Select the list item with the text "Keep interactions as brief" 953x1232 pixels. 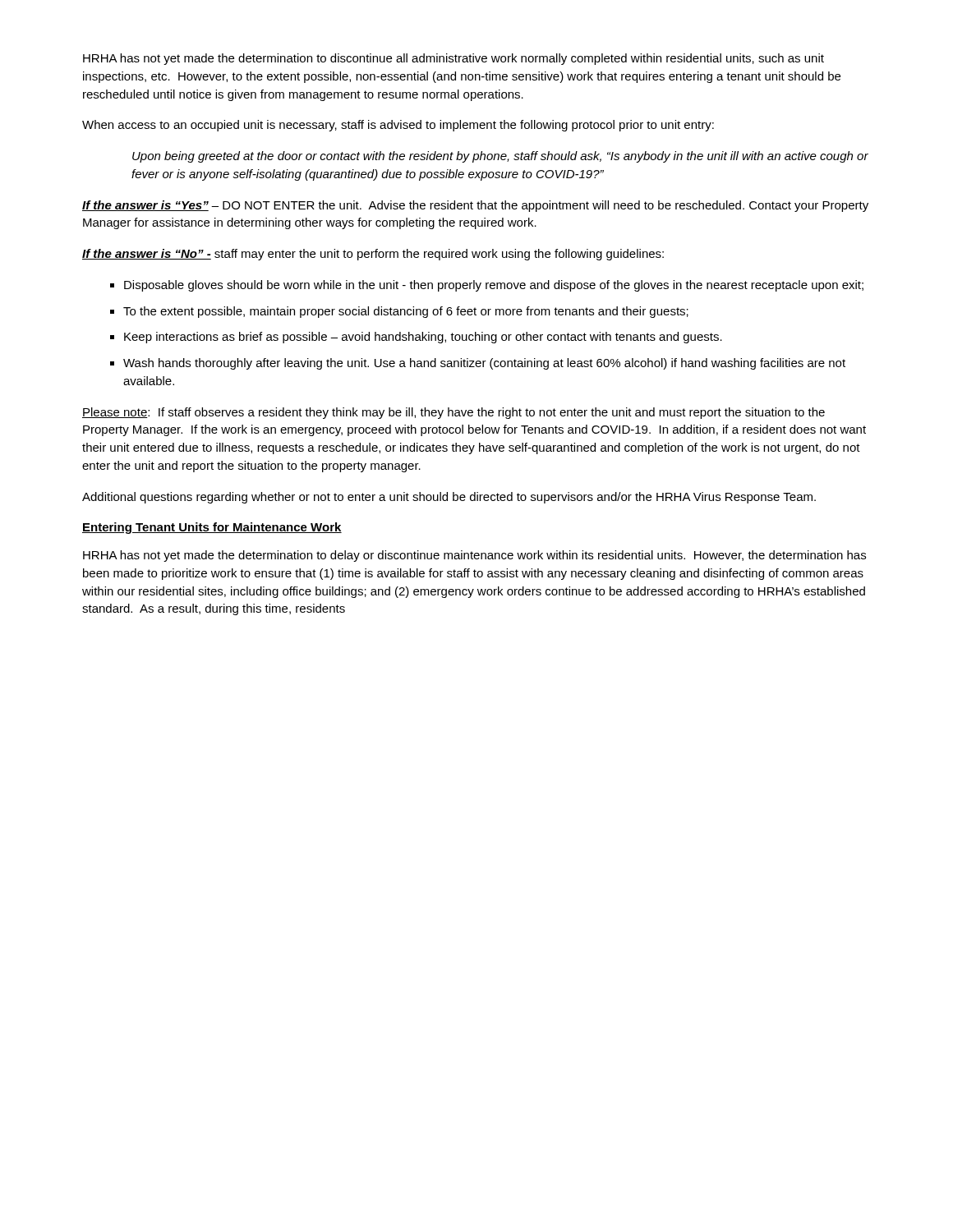[423, 337]
